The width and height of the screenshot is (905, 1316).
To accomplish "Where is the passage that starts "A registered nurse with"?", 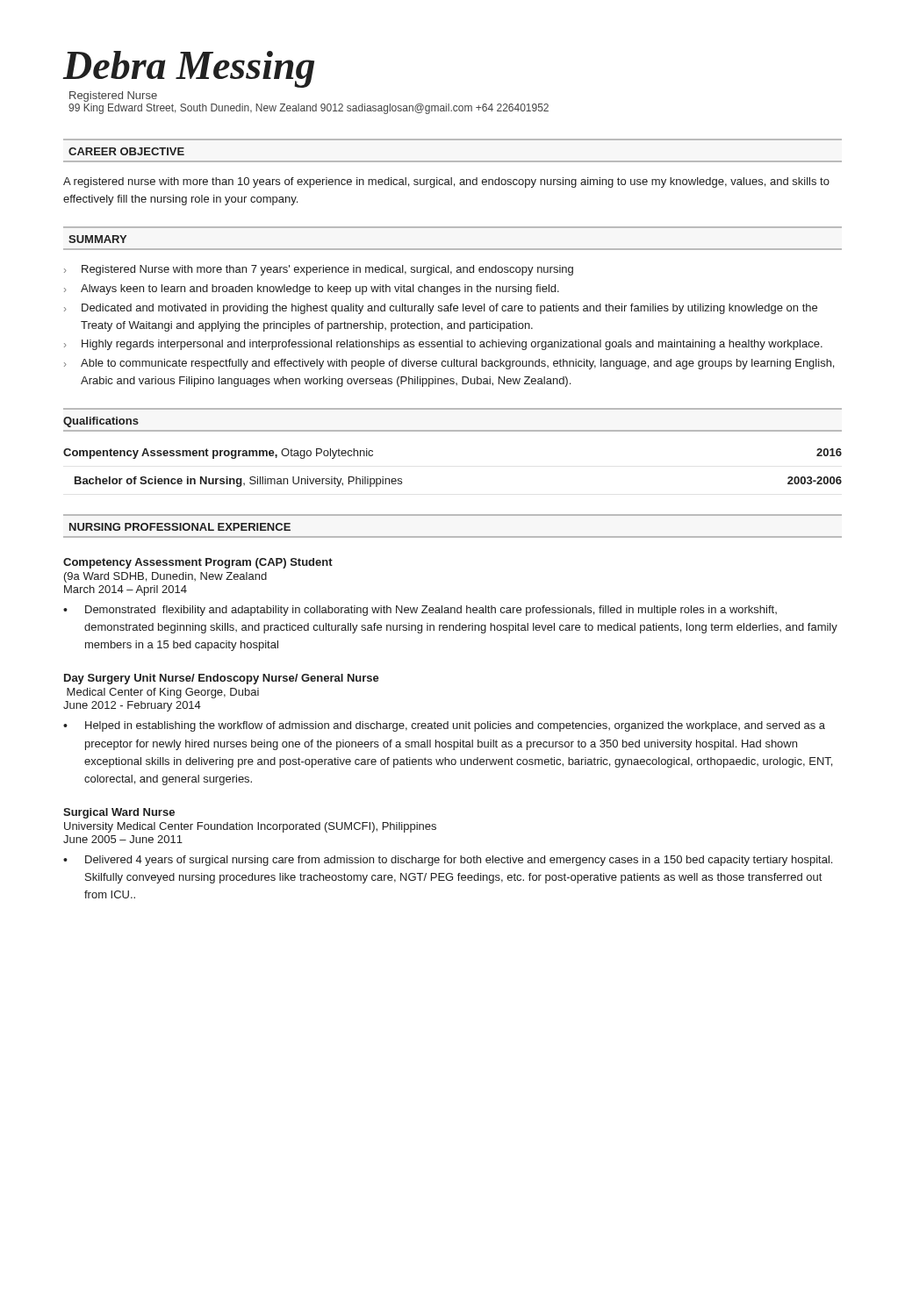I will tap(446, 190).
